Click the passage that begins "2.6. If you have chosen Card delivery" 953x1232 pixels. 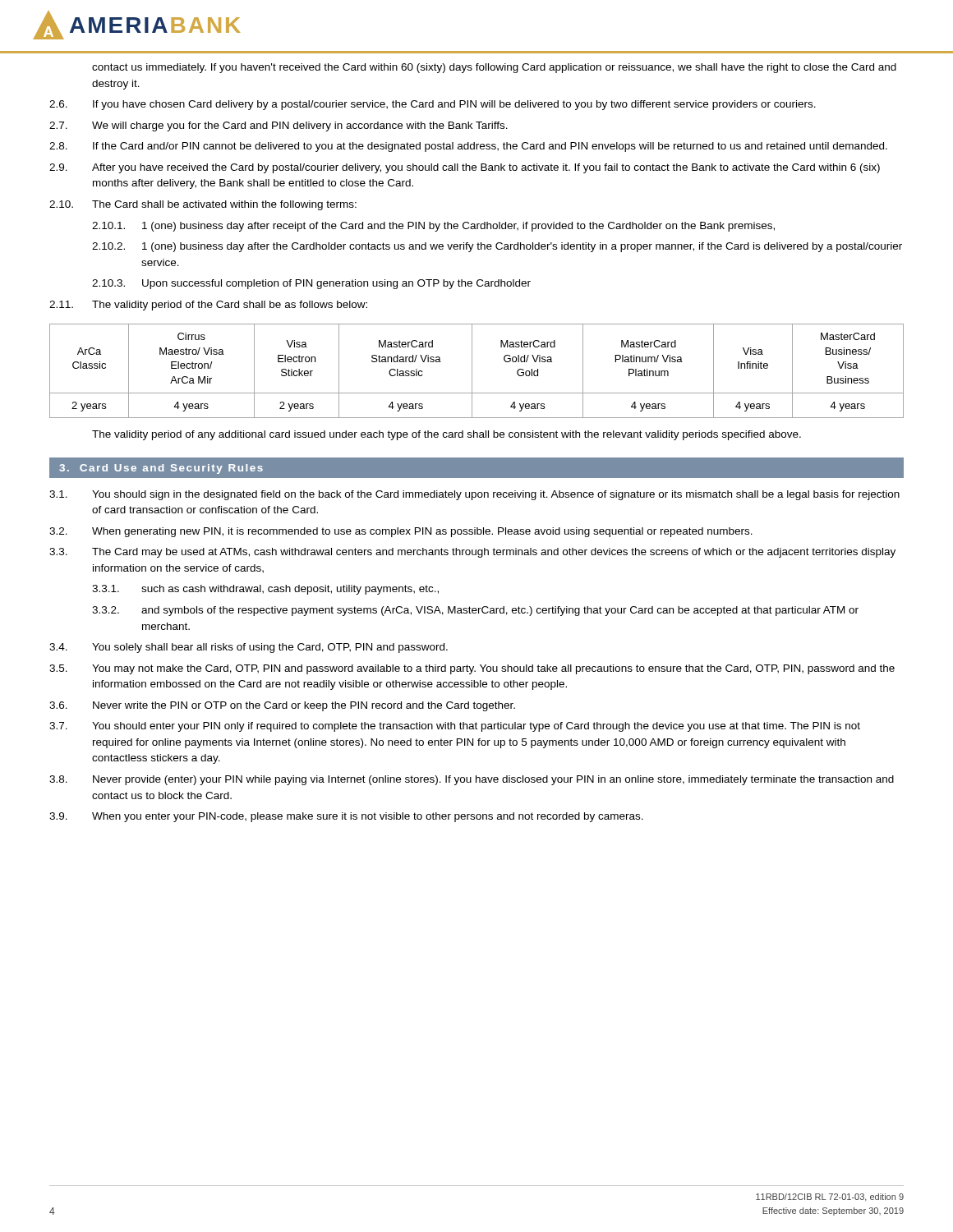(476, 104)
